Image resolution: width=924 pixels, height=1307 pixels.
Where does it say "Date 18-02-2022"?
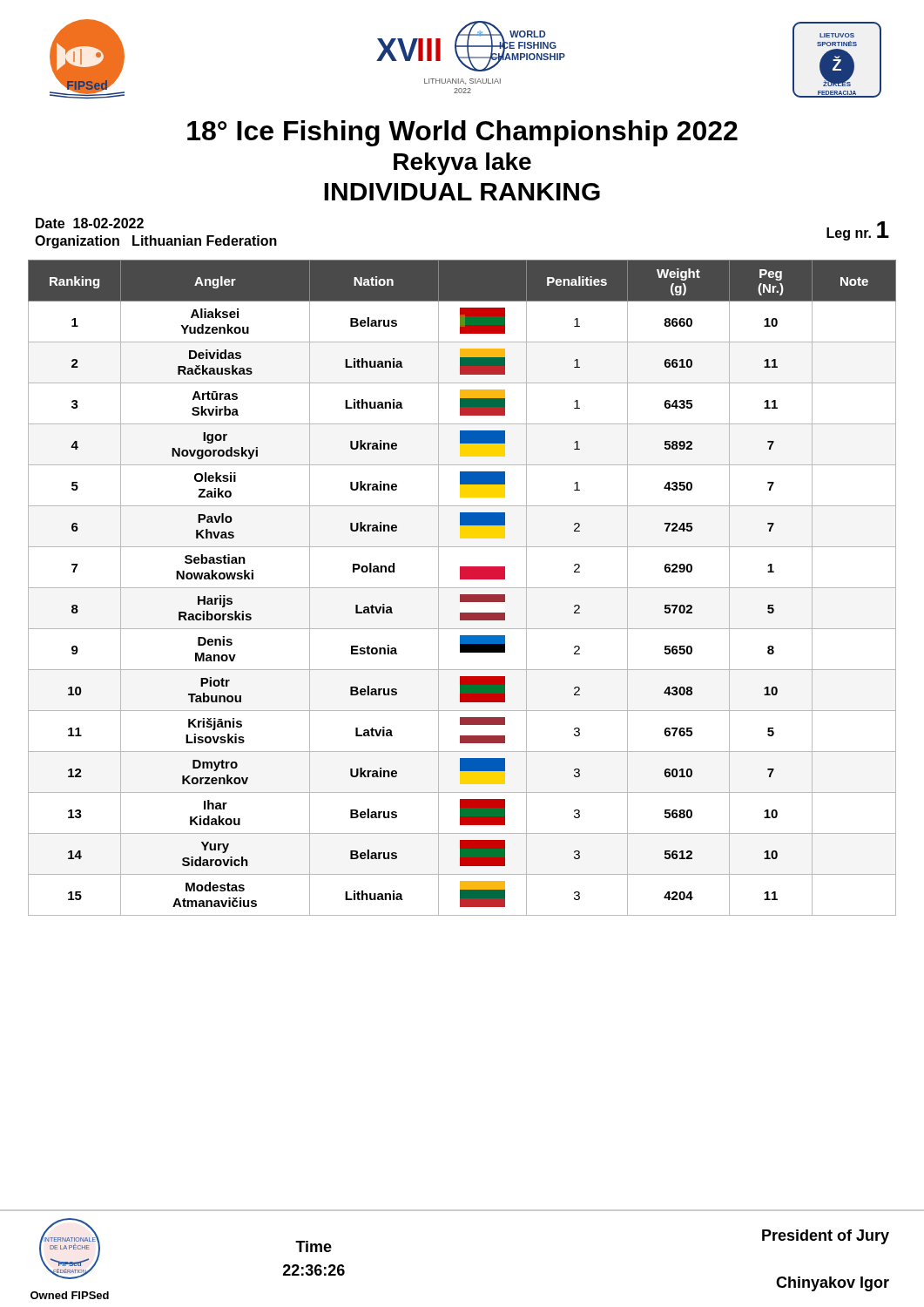click(x=89, y=224)
